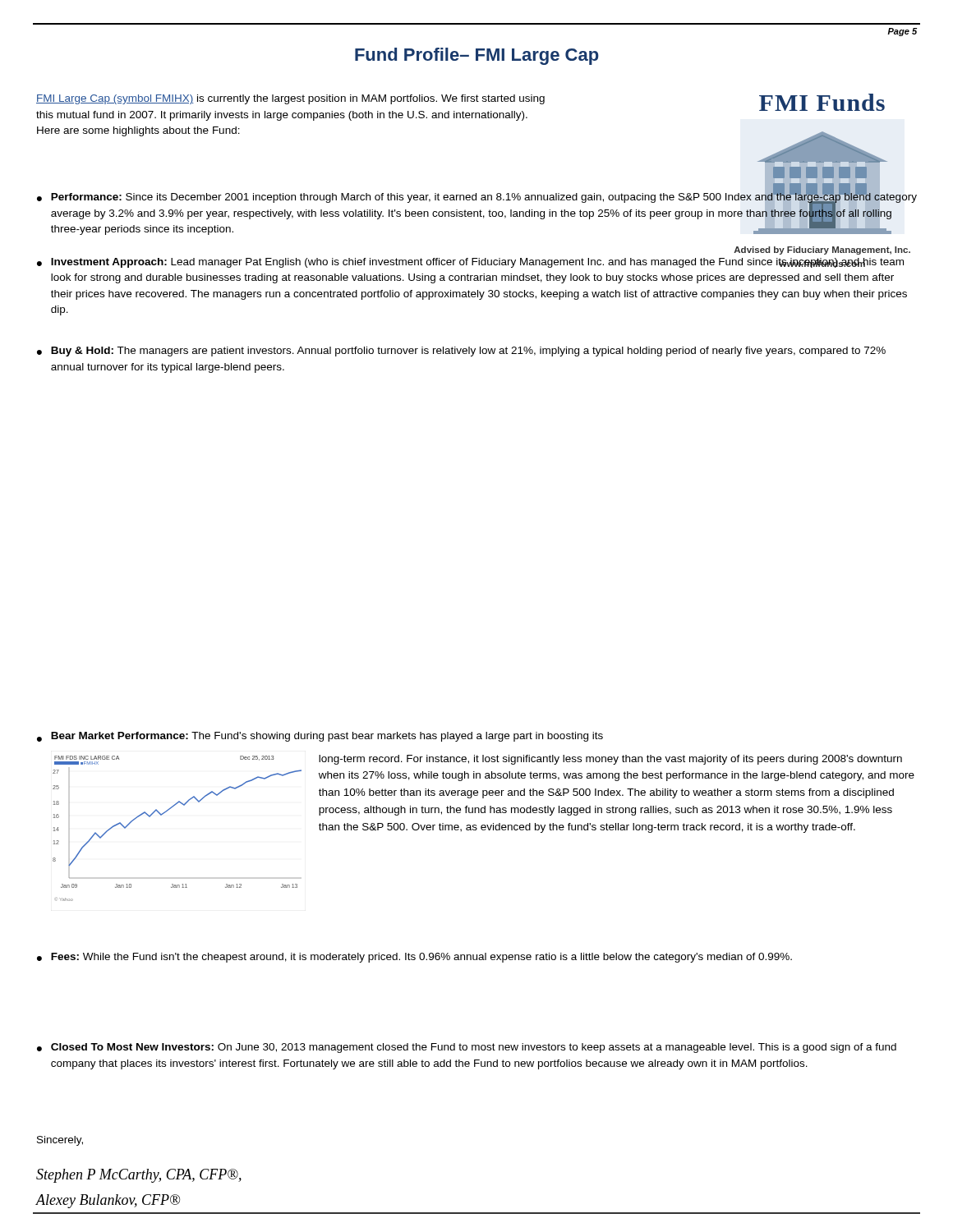Locate the line chart
The image size is (953, 1232).
[178, 832]
